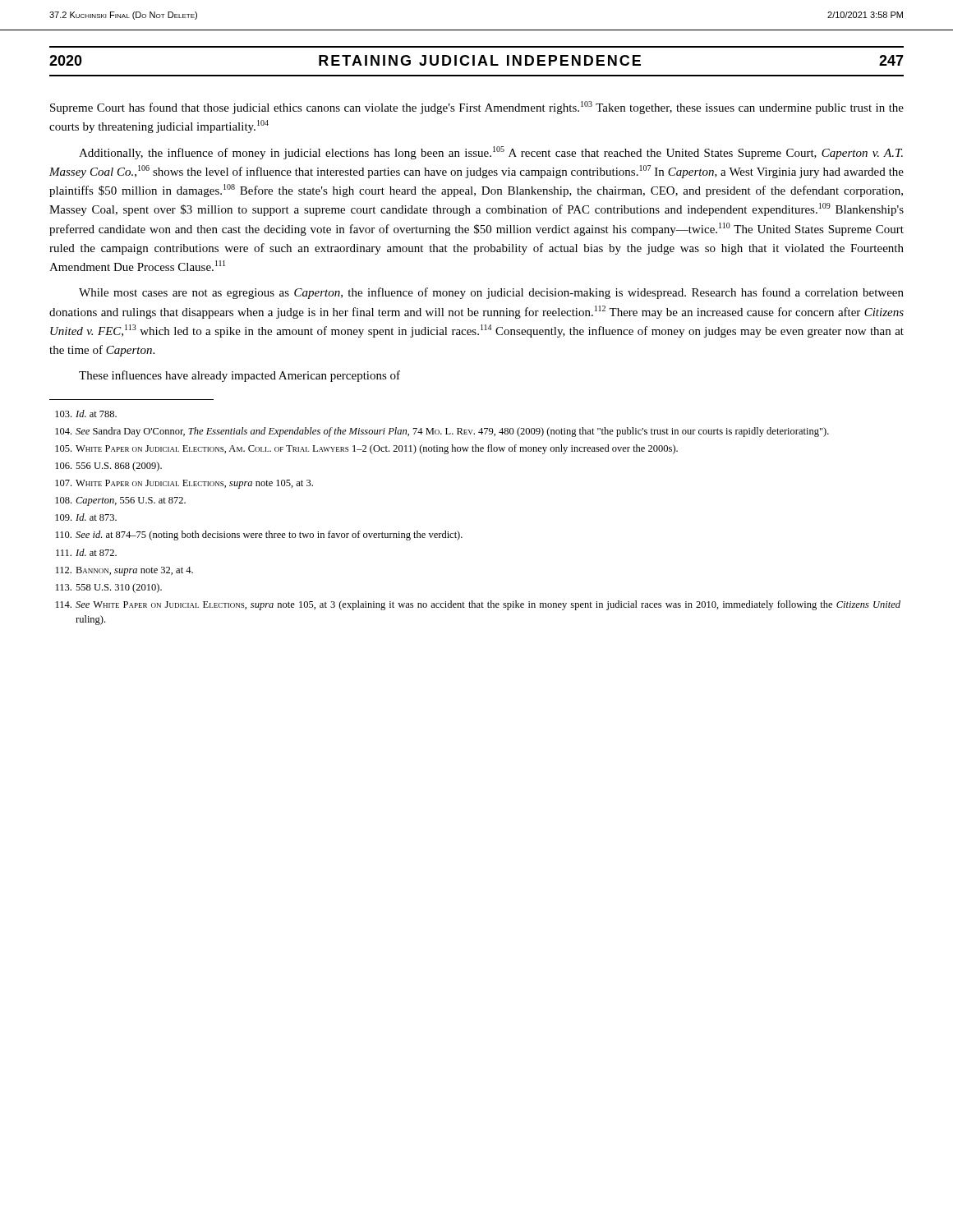This screenshot has height=1232, width=953.
Task: Click the passage that begins "556 U.S. 868"
Action: (x=108, y=467)
